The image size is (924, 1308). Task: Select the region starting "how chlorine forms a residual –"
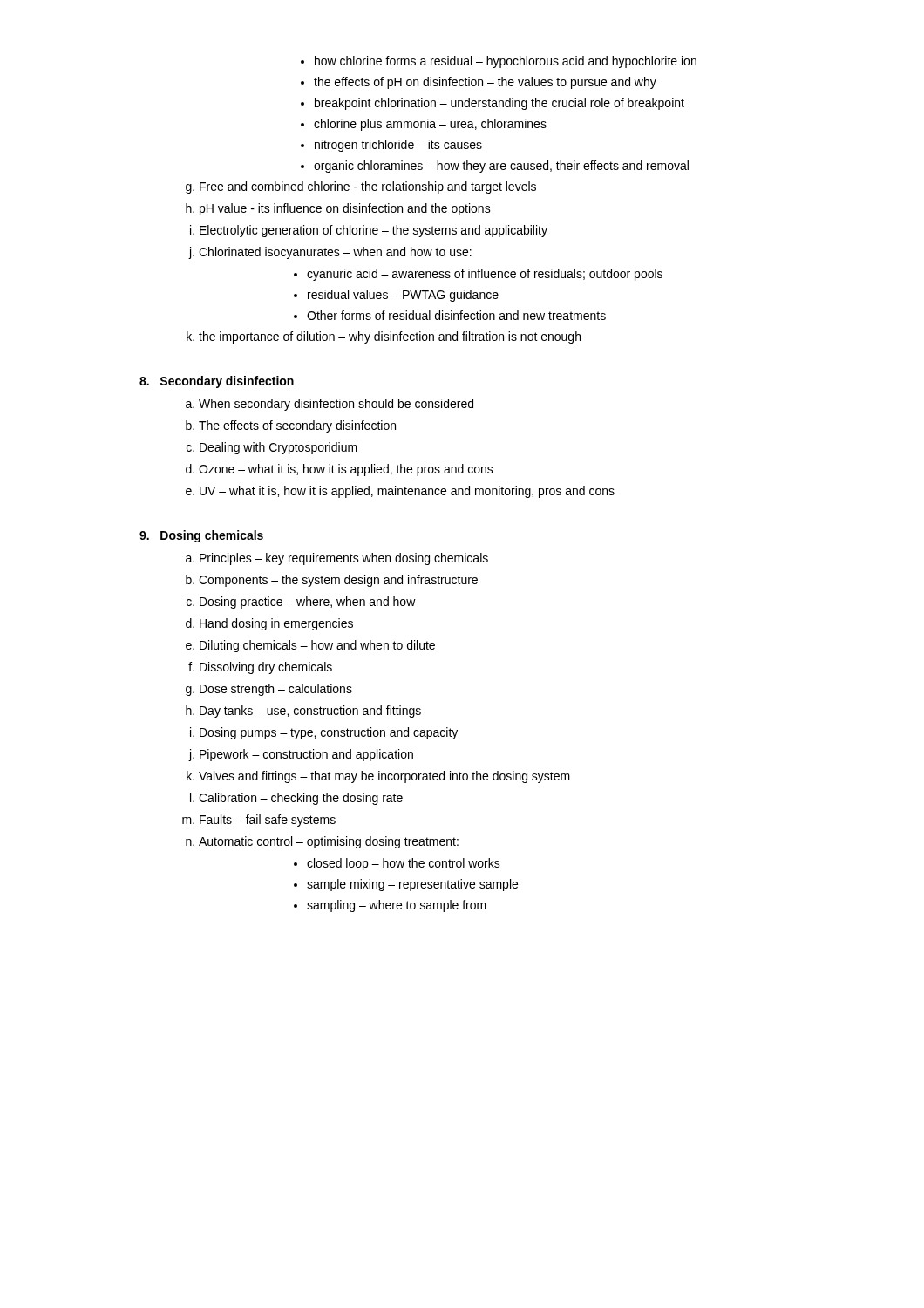(575, 61)
